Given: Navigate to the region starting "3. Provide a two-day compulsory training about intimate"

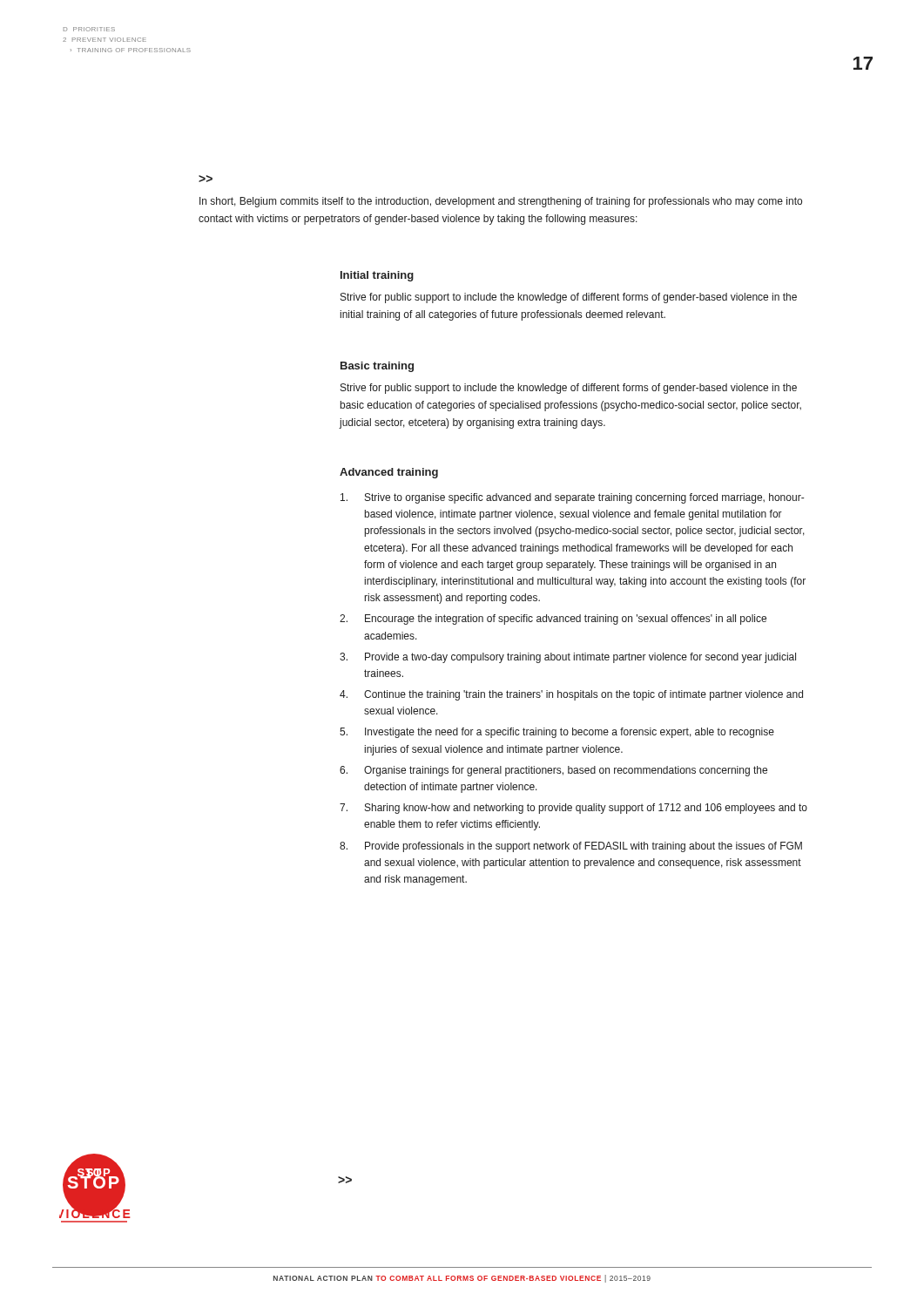Looking at the screenshot, I should click(575, 666).
